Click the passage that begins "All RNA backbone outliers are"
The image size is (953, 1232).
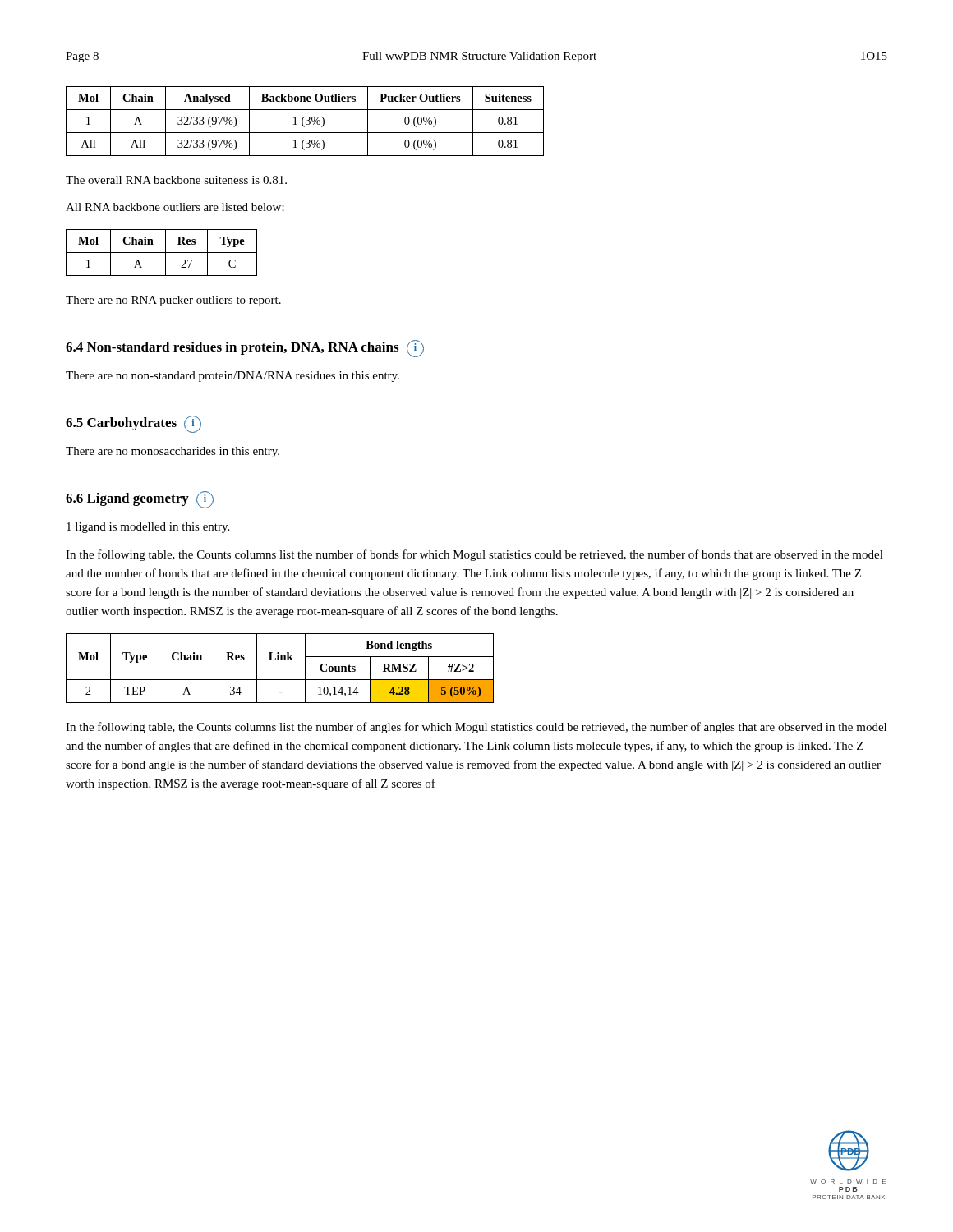click(175, 207)
